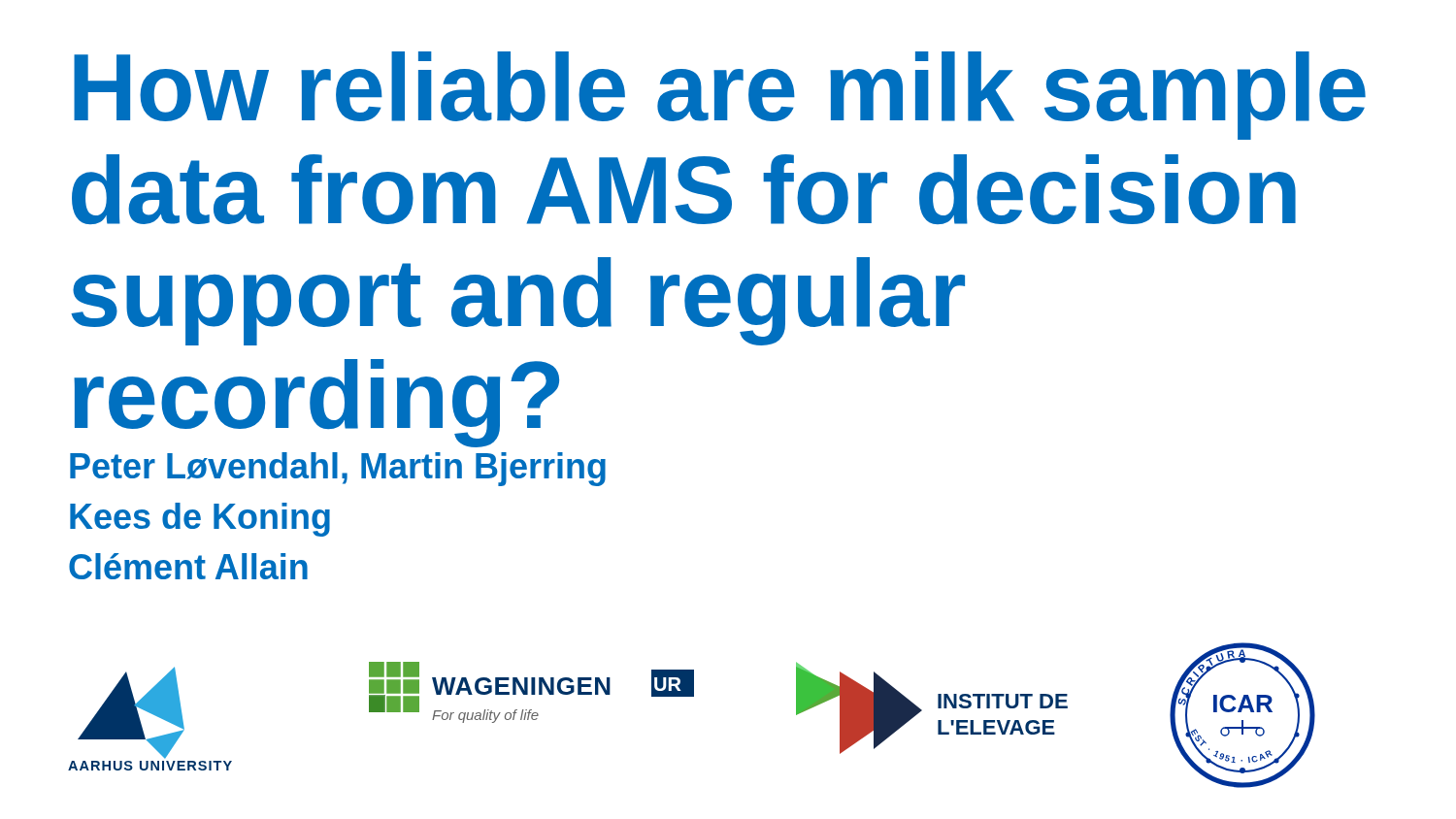
Task: Where is the title that starts "How reliable are milk sampledata"?
Action: (x=728, y=242)
